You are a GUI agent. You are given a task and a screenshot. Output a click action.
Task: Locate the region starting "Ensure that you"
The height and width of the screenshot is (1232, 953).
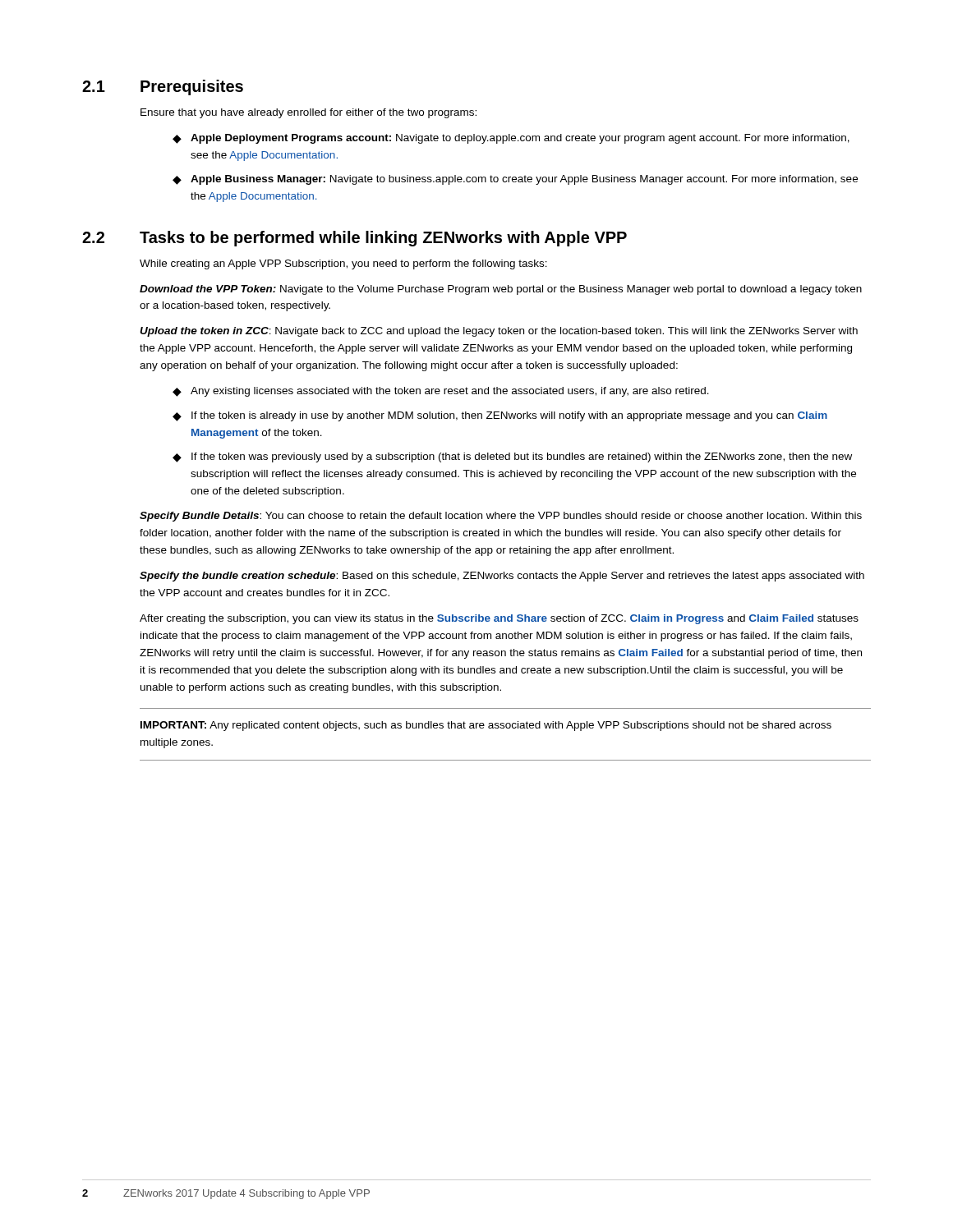309,112
